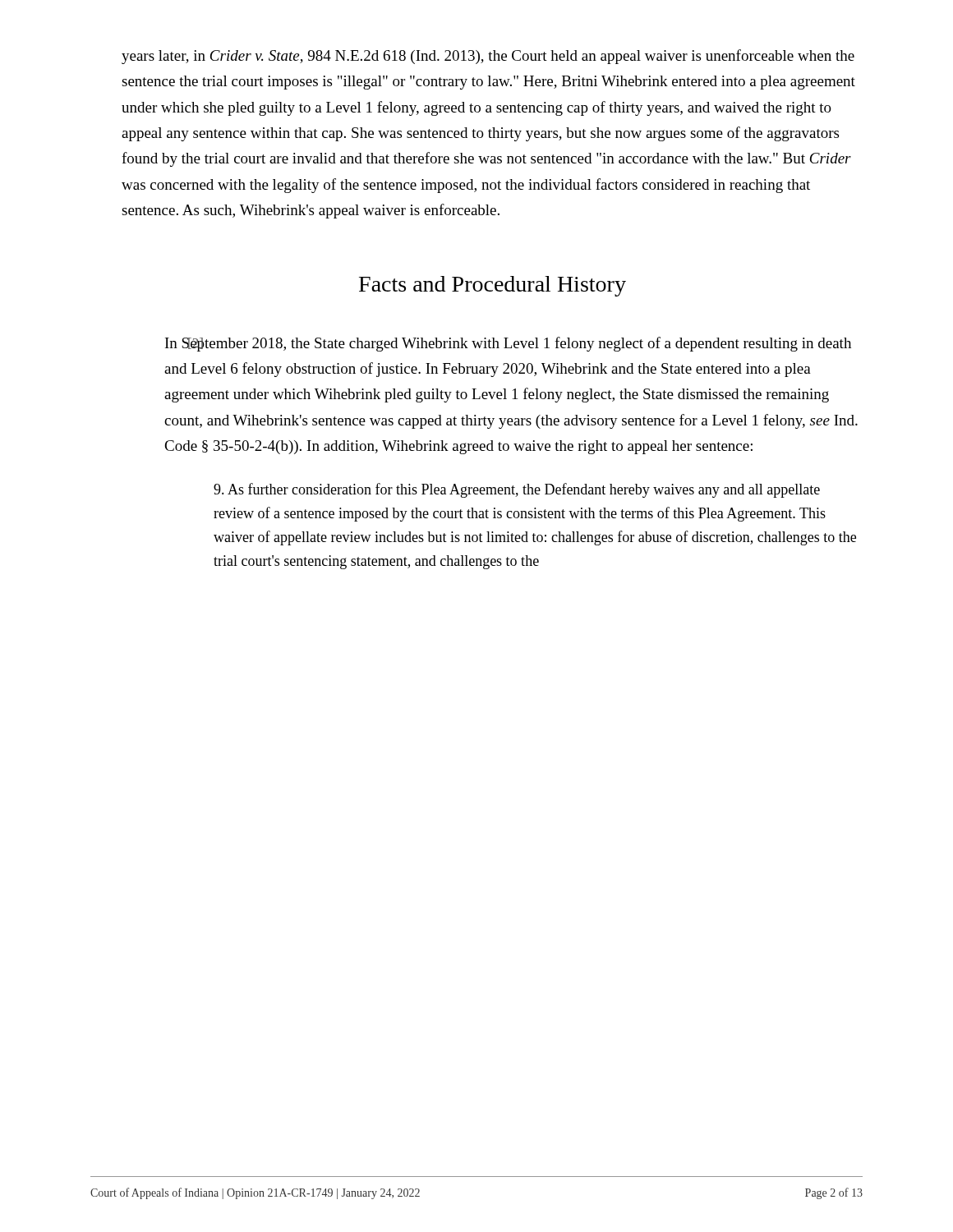
Task: Click on the text block with the text "In September 2018, the State charged"
Action: (513, 453)
